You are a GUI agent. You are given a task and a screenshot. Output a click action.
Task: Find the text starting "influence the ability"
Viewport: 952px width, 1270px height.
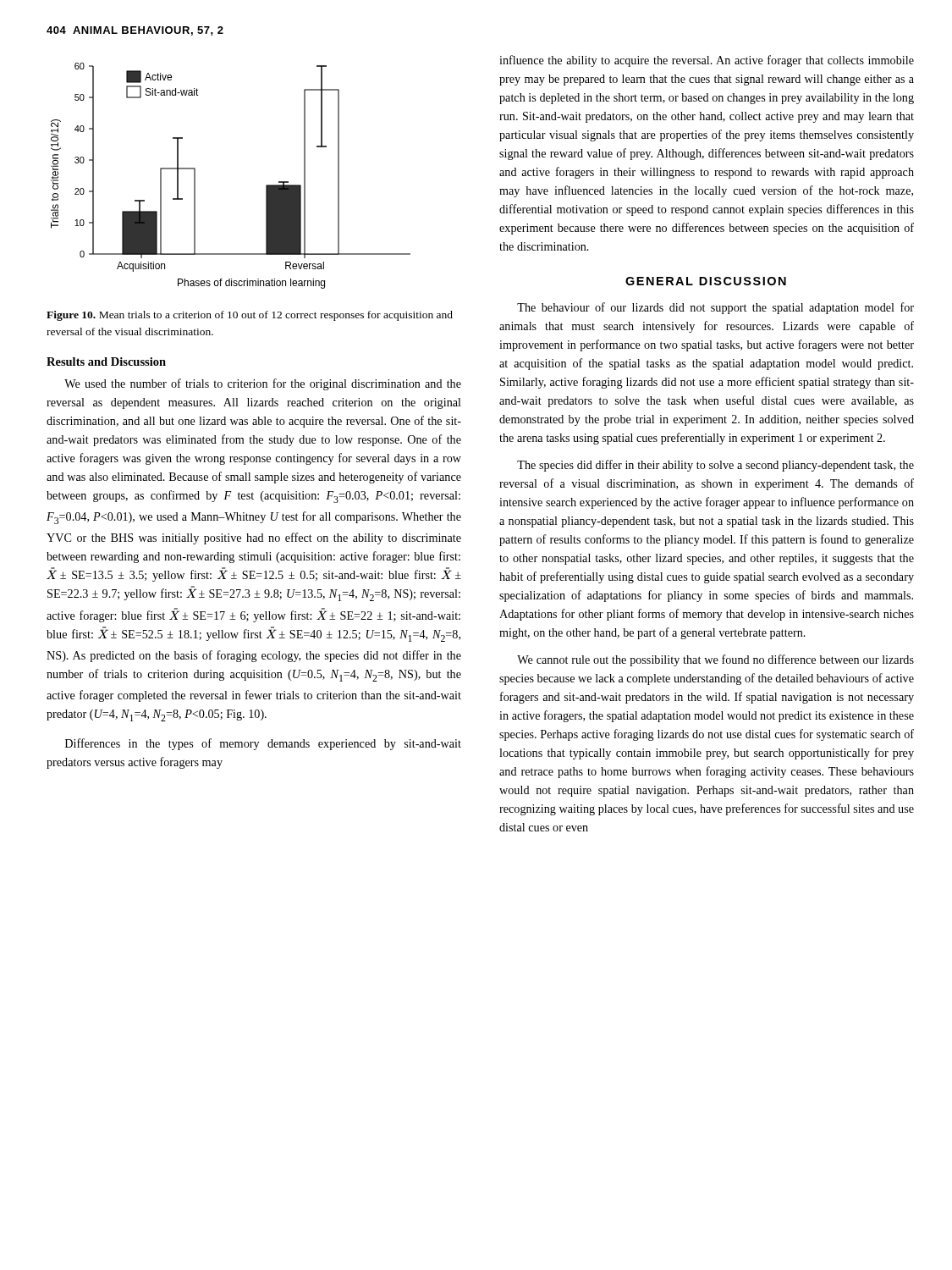coord(707,153)
